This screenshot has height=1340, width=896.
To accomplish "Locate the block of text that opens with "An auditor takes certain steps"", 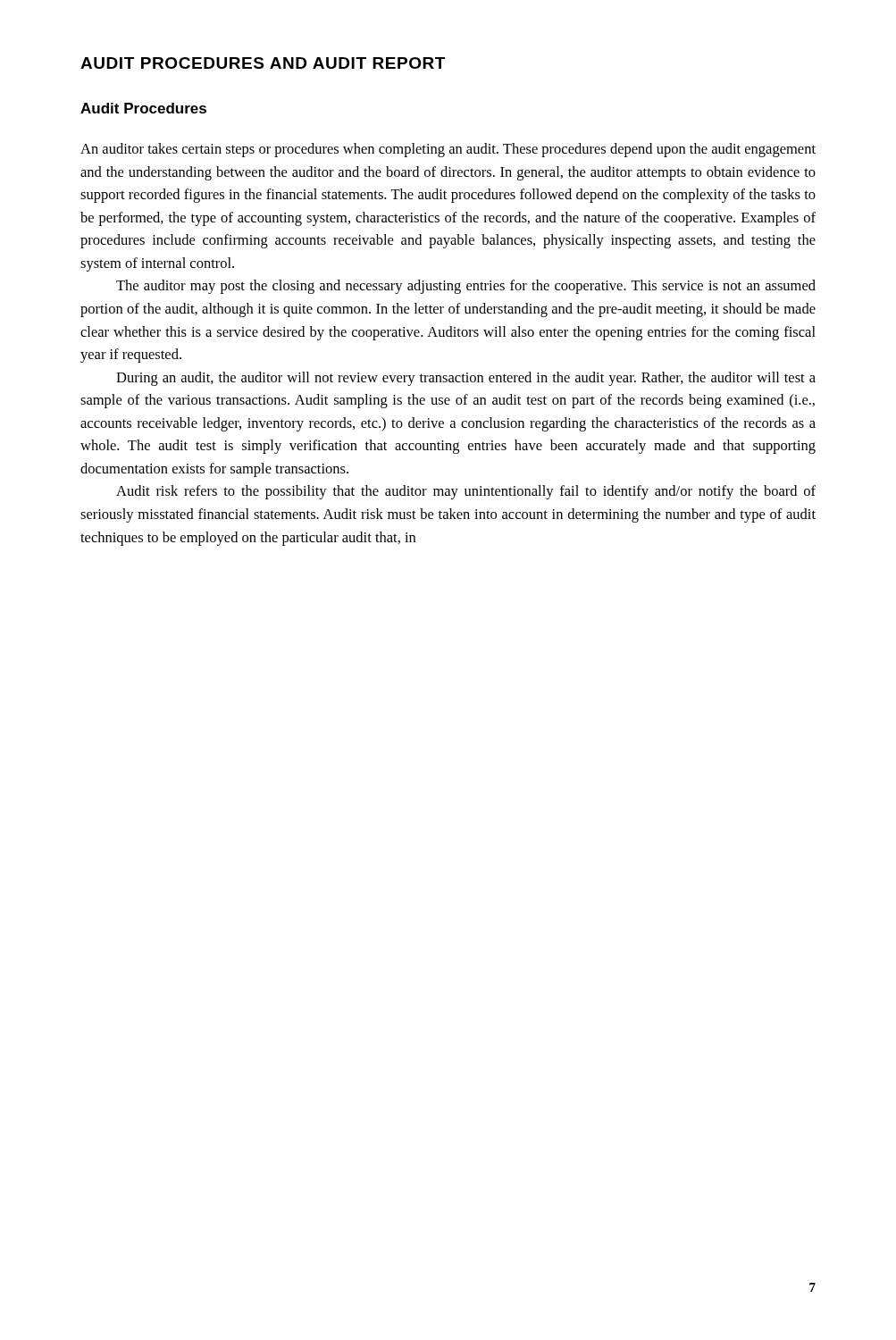I will 448,343.
